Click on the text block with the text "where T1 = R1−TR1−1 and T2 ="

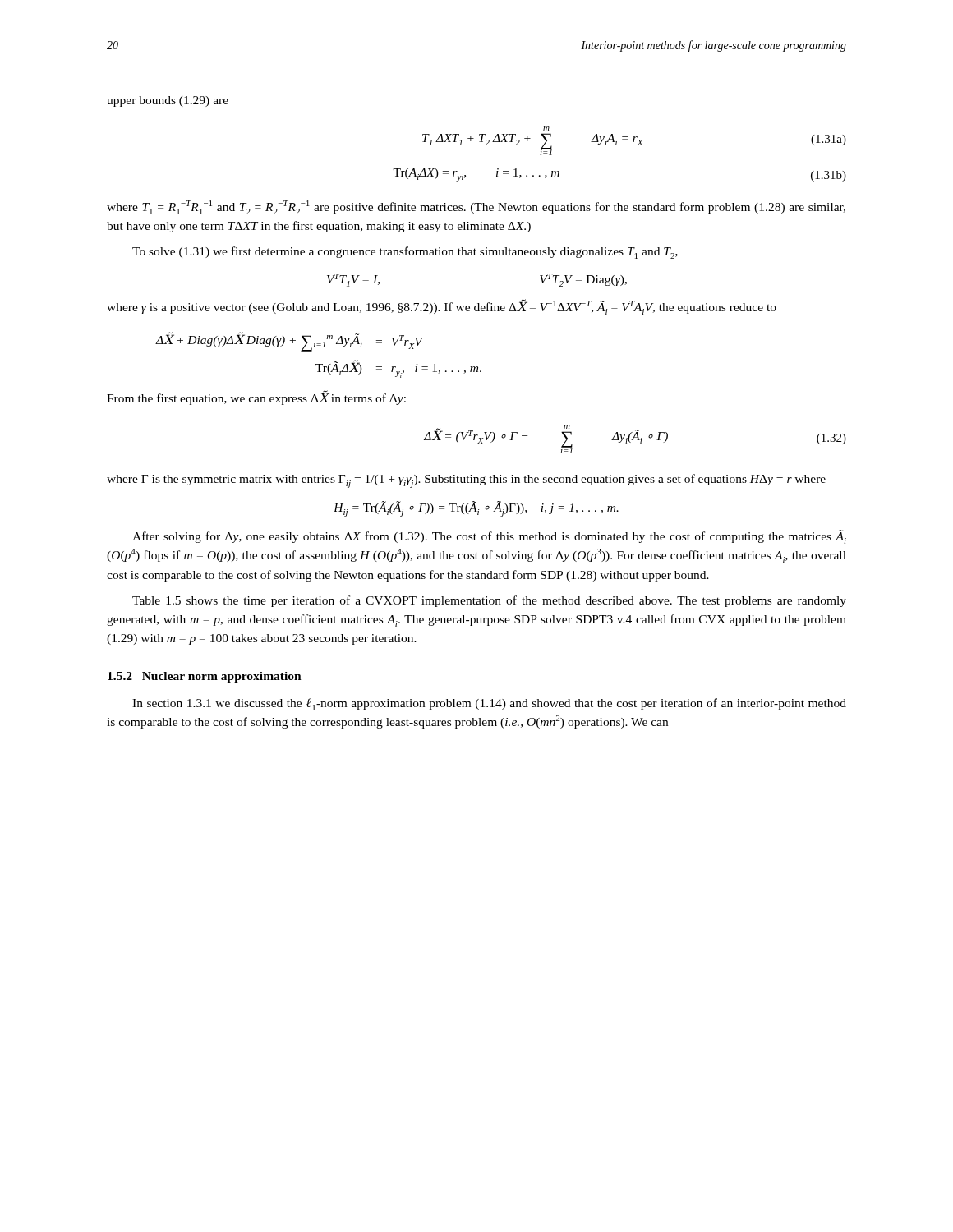tap(476, 215)
